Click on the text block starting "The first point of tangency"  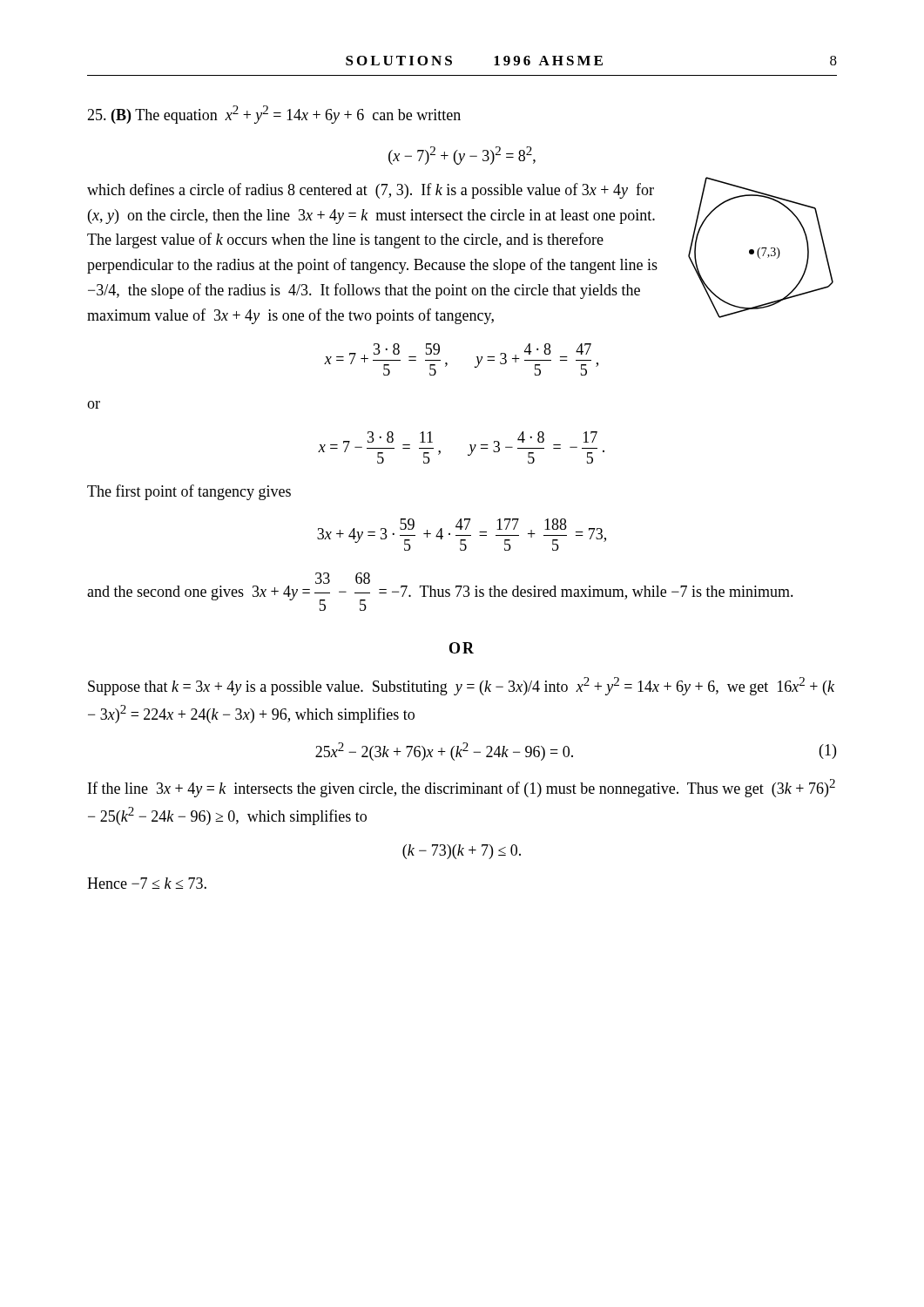(189, 491)
